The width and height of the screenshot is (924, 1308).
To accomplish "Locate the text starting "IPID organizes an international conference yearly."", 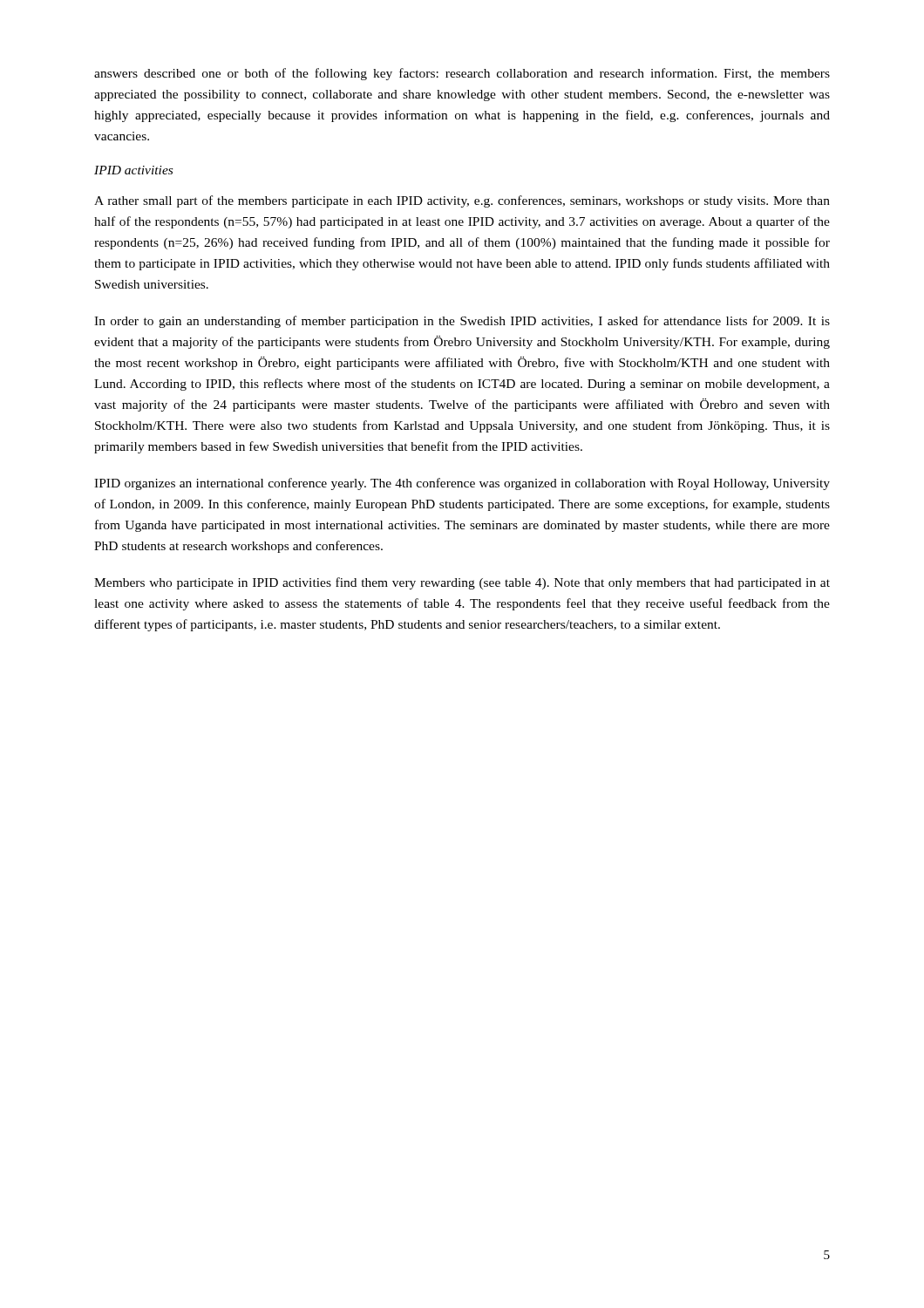I will pyautogui.click(x=462, y=514).
